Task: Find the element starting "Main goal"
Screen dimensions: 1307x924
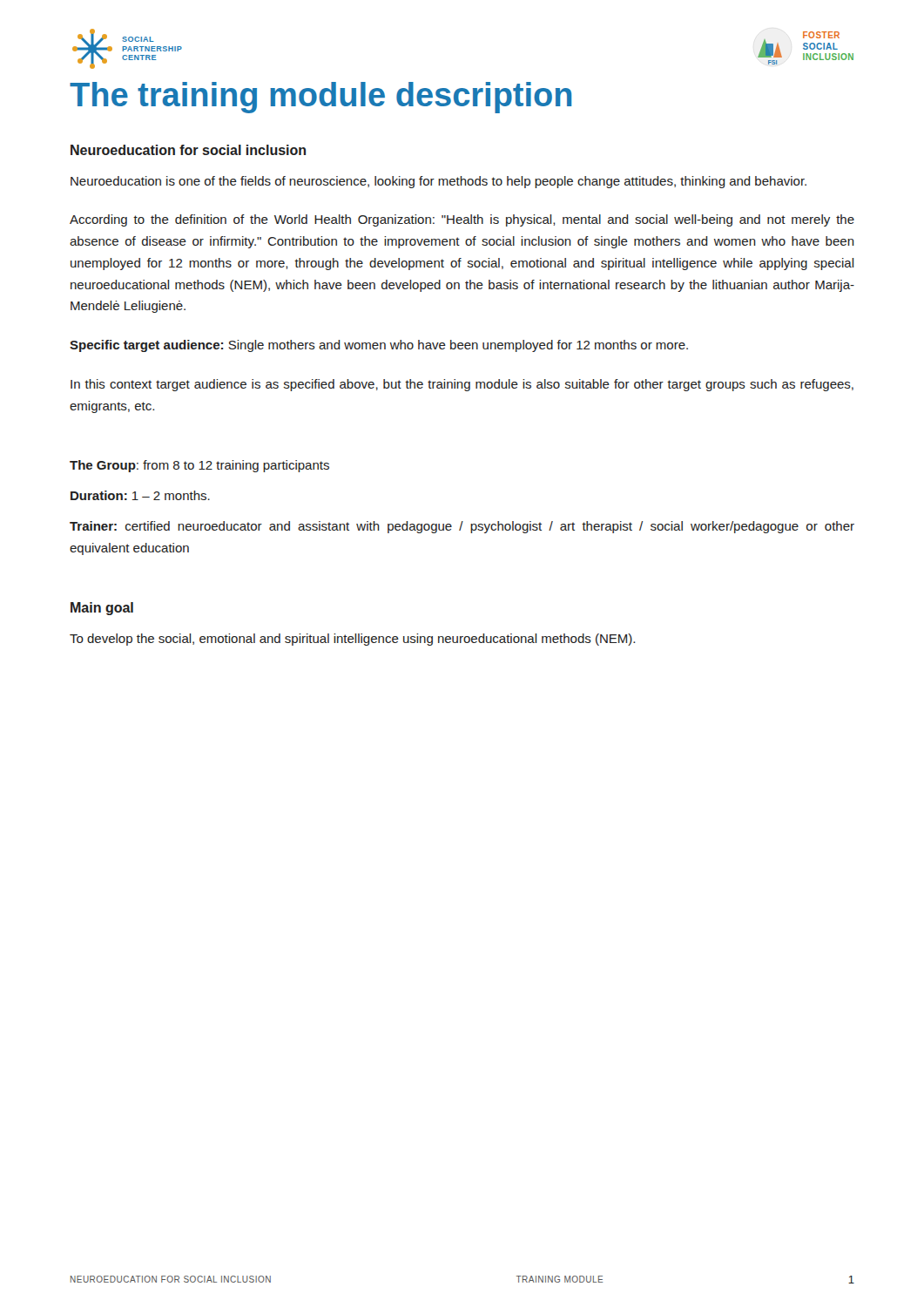Action: [102, 608]
